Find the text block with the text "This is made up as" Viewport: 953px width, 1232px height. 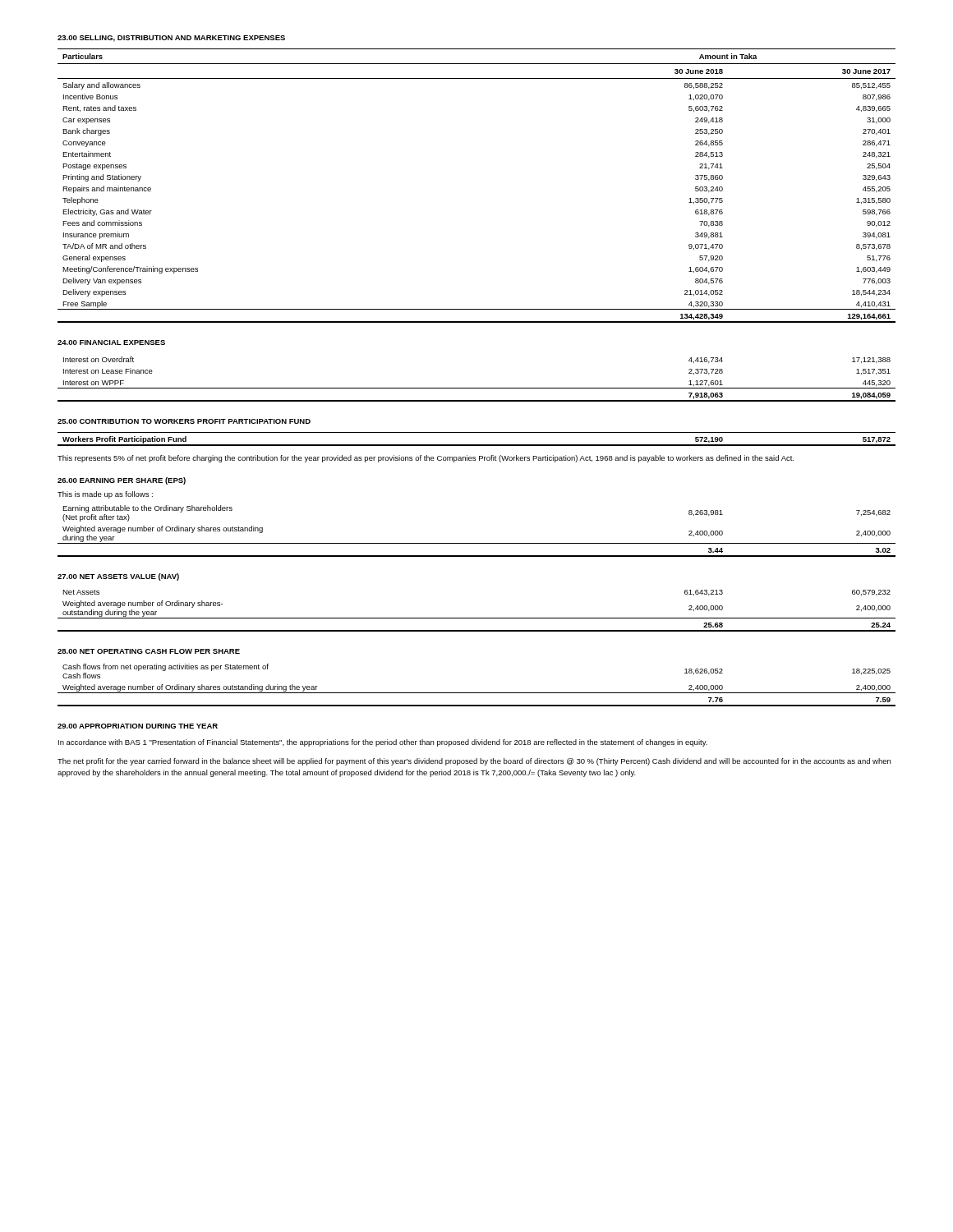(105, 494)
